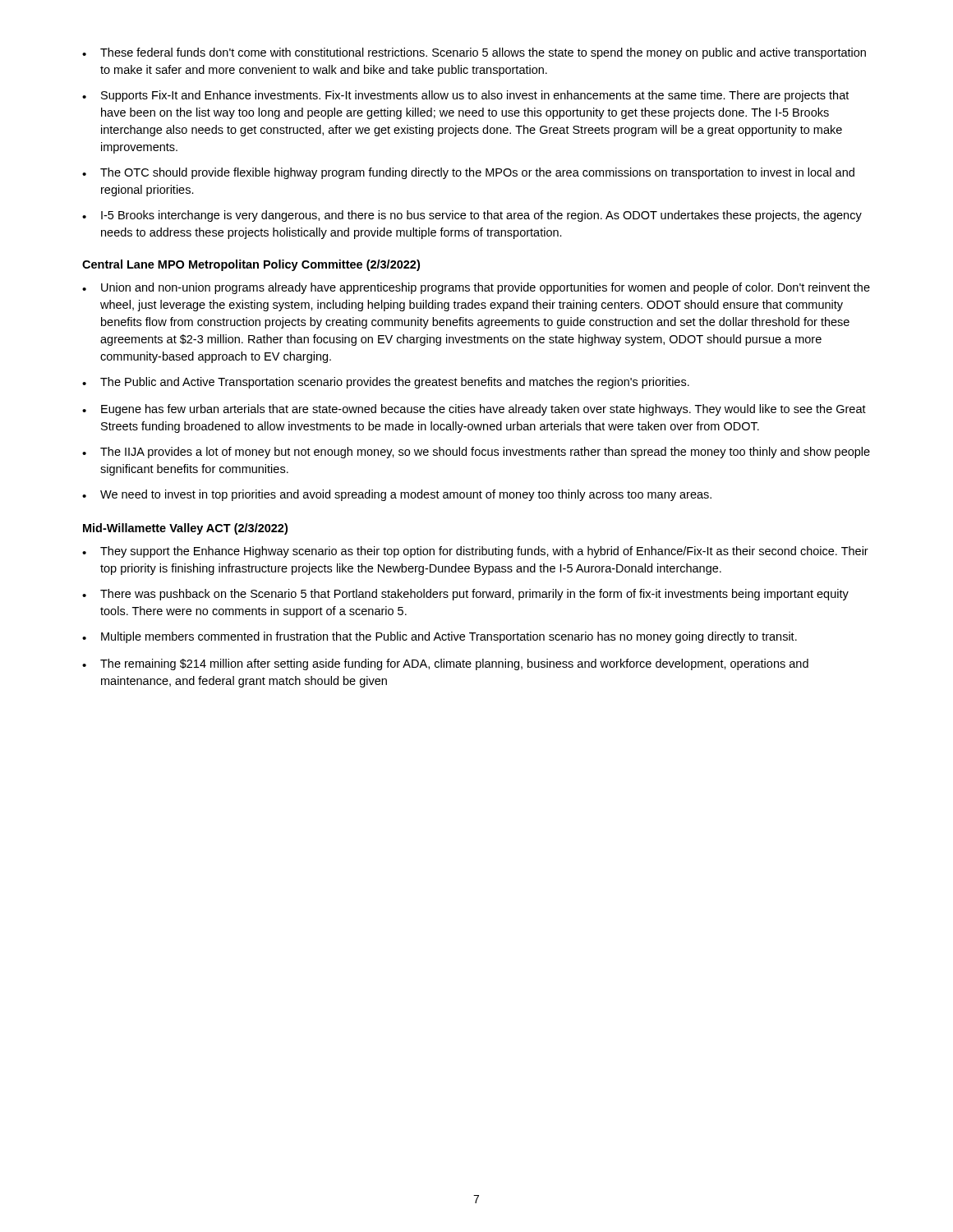This screenshot has width=953, height=1232.
Task: Locate the element starting "• The remaining $214 million after"
Action: click(476, 672)
